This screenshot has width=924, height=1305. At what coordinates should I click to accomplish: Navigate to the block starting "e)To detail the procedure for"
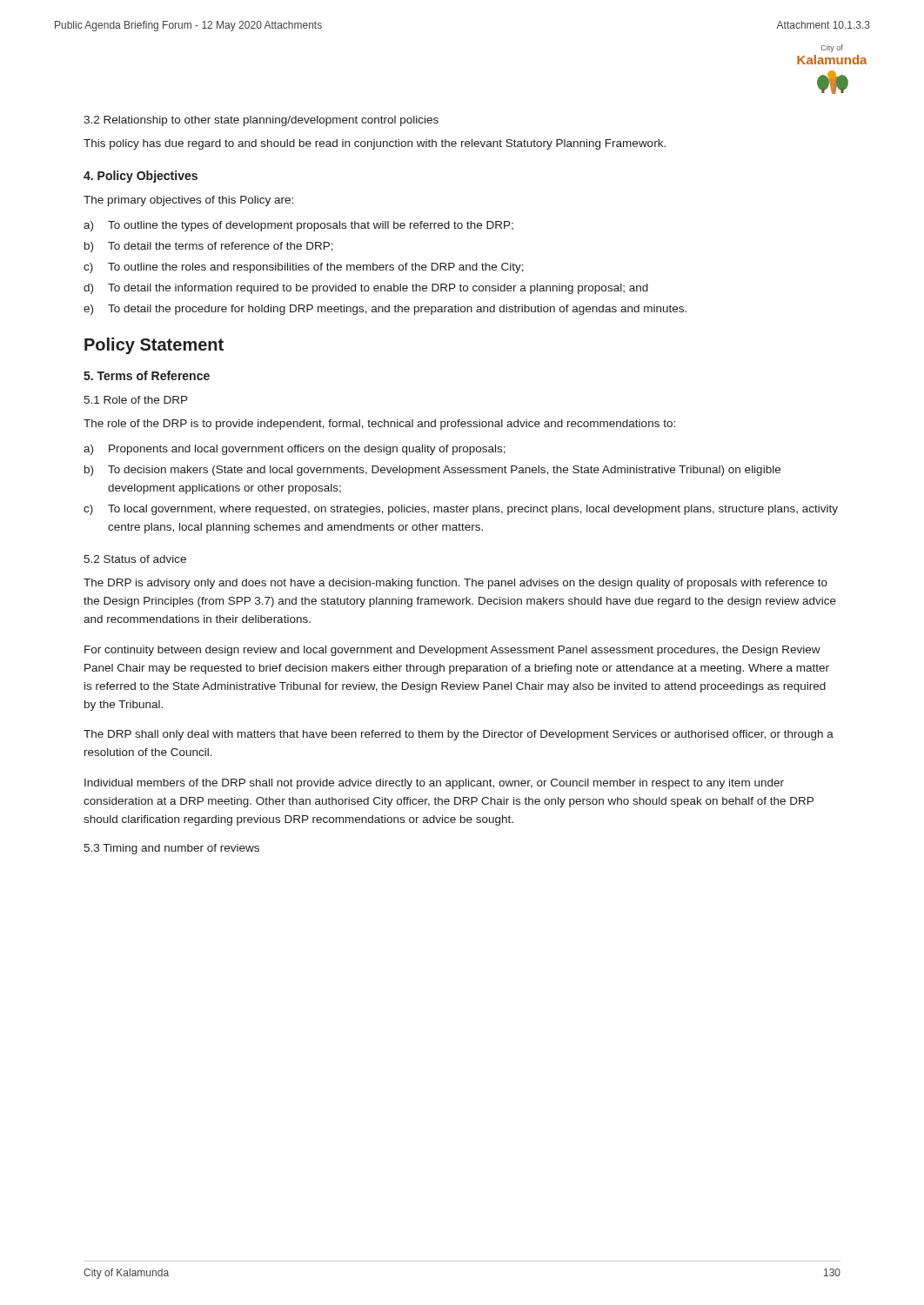pyautogui.click(x=386, y=309)
